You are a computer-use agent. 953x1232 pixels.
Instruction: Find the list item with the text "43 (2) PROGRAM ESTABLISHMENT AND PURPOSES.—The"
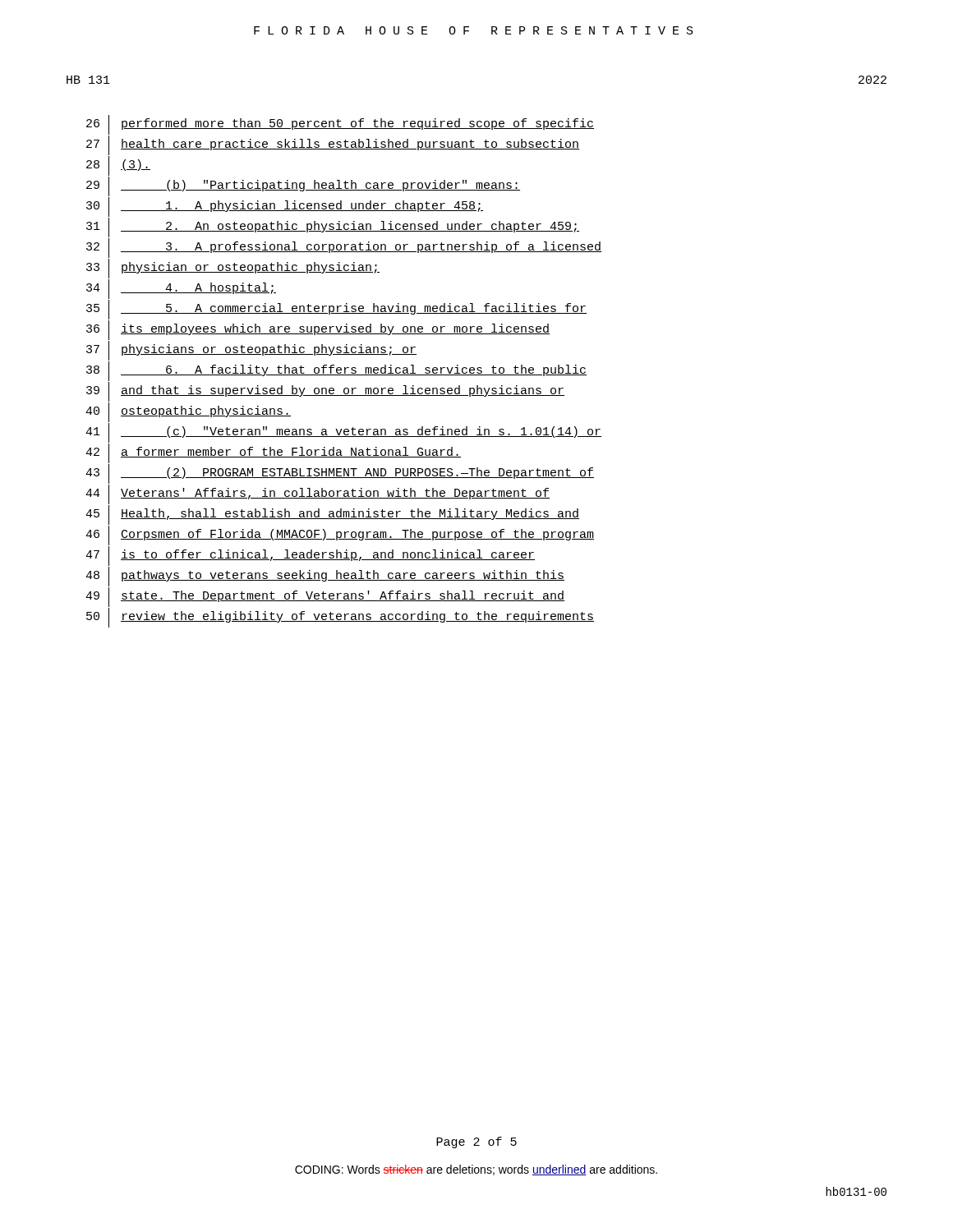tap(476, 474)
